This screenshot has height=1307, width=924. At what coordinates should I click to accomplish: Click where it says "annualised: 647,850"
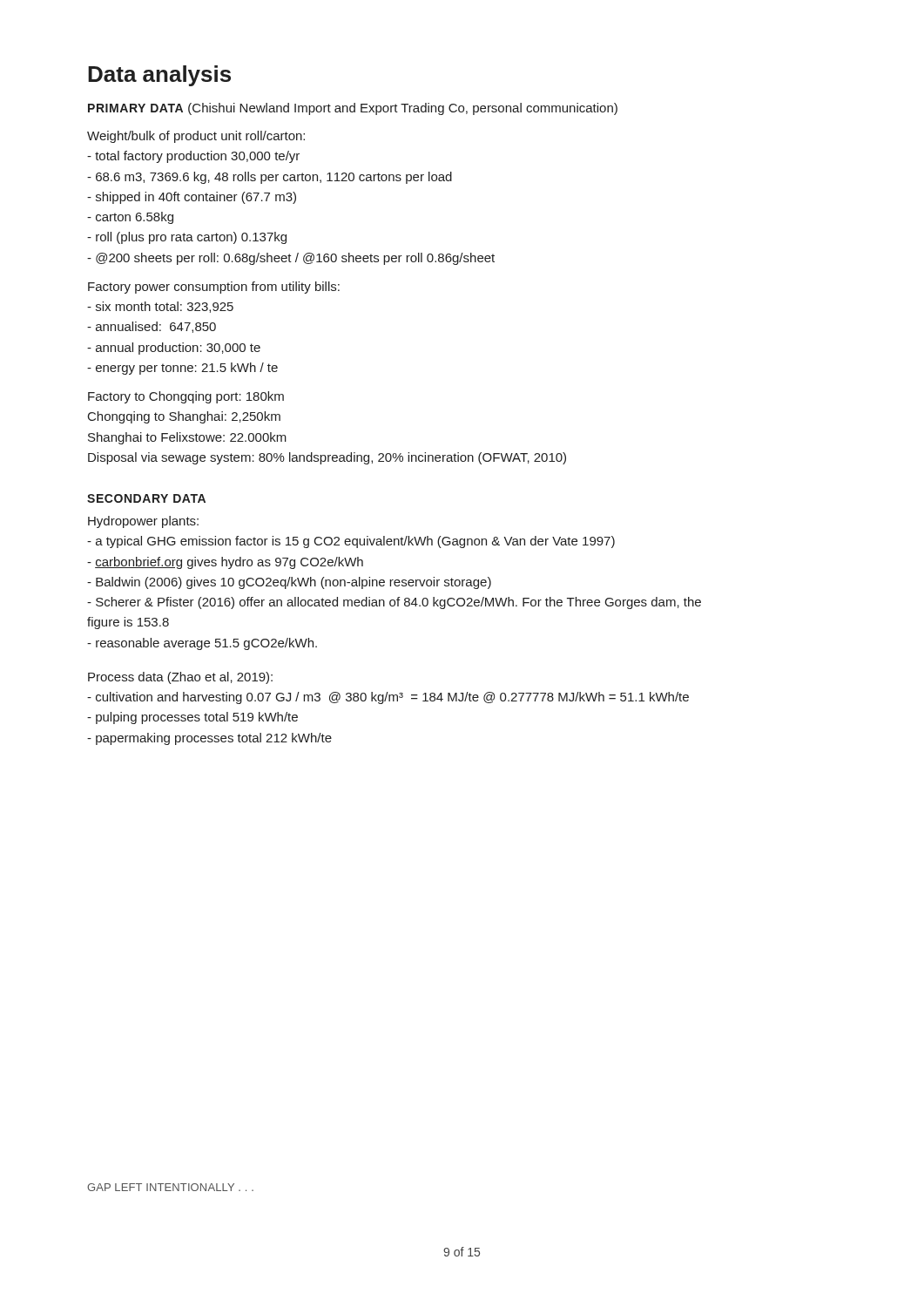pos(152,327)
